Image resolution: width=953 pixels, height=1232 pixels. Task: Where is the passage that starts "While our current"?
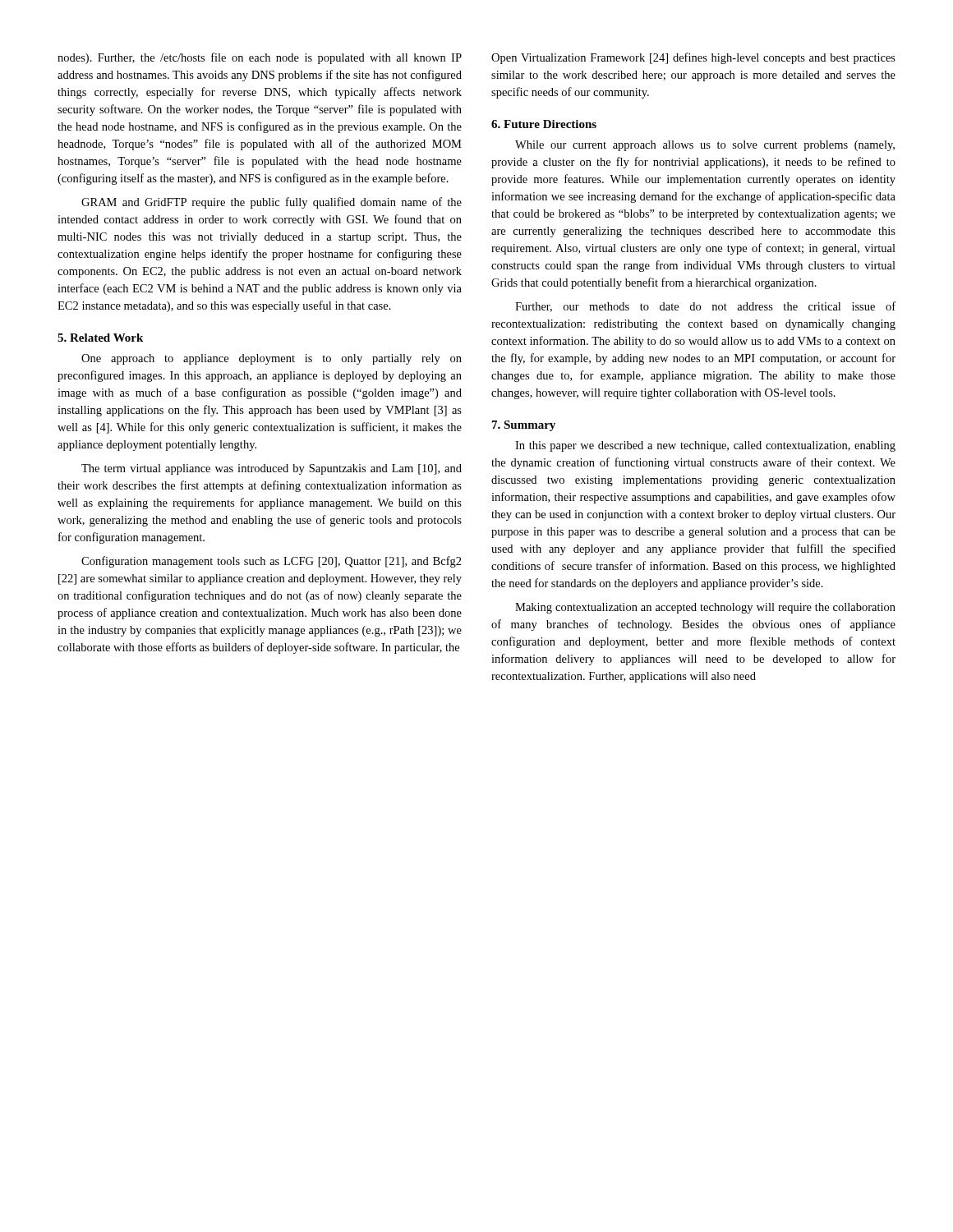pos(693,214)
